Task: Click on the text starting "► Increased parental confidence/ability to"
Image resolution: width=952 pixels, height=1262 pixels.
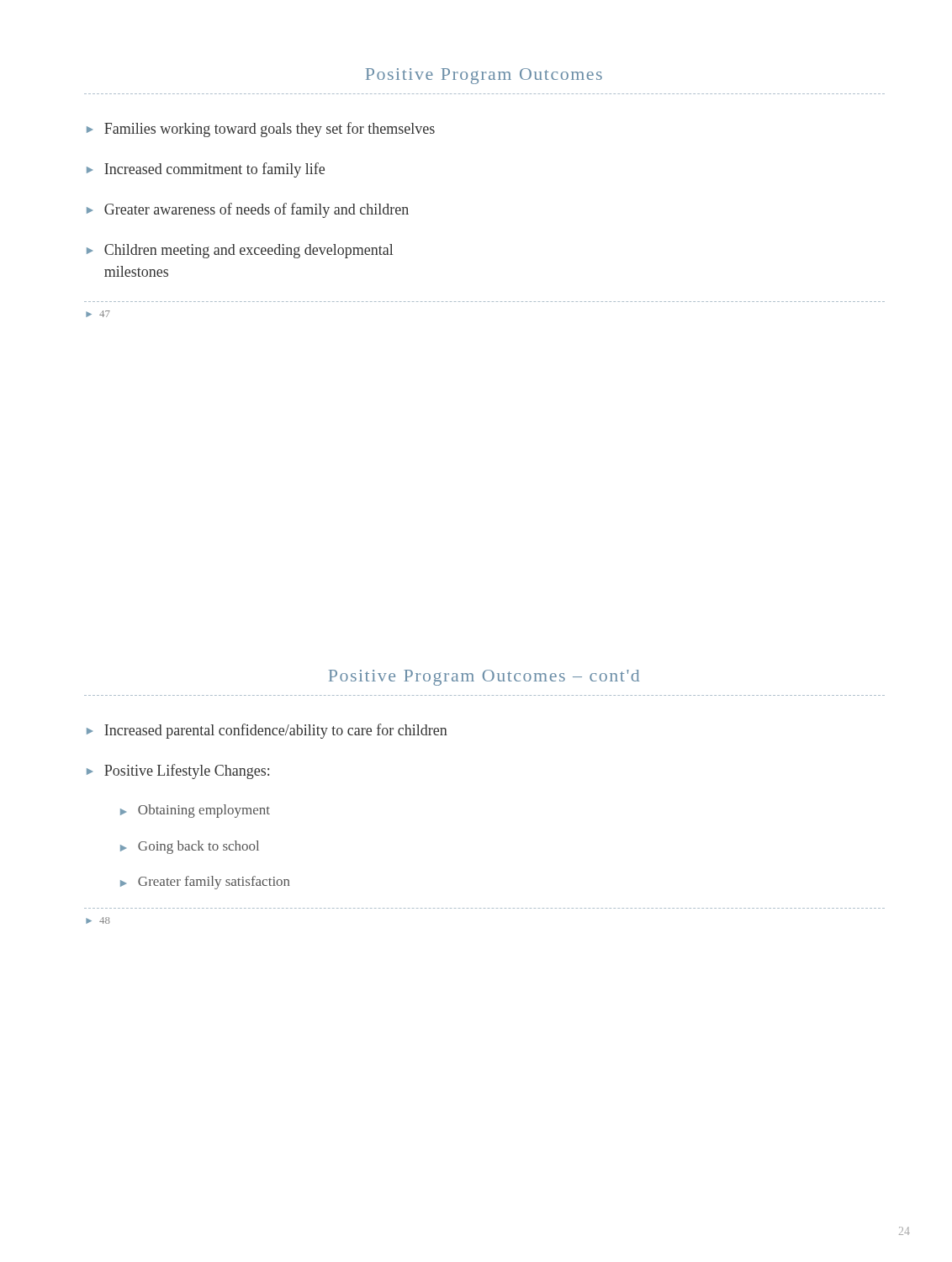Action: [x=266, y=730]
